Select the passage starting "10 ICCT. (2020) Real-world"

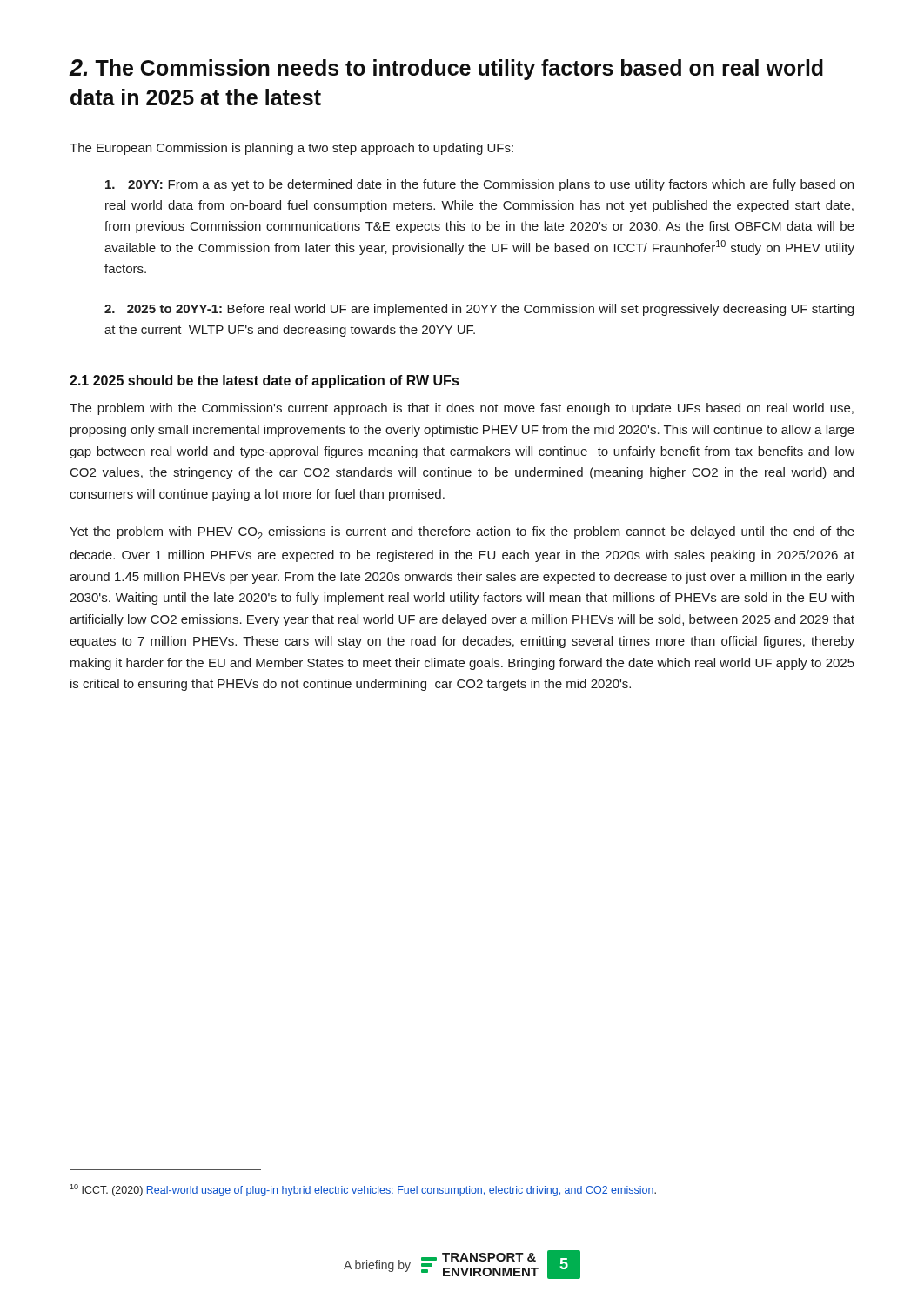pyautogui.click(x=462, y=1184)
